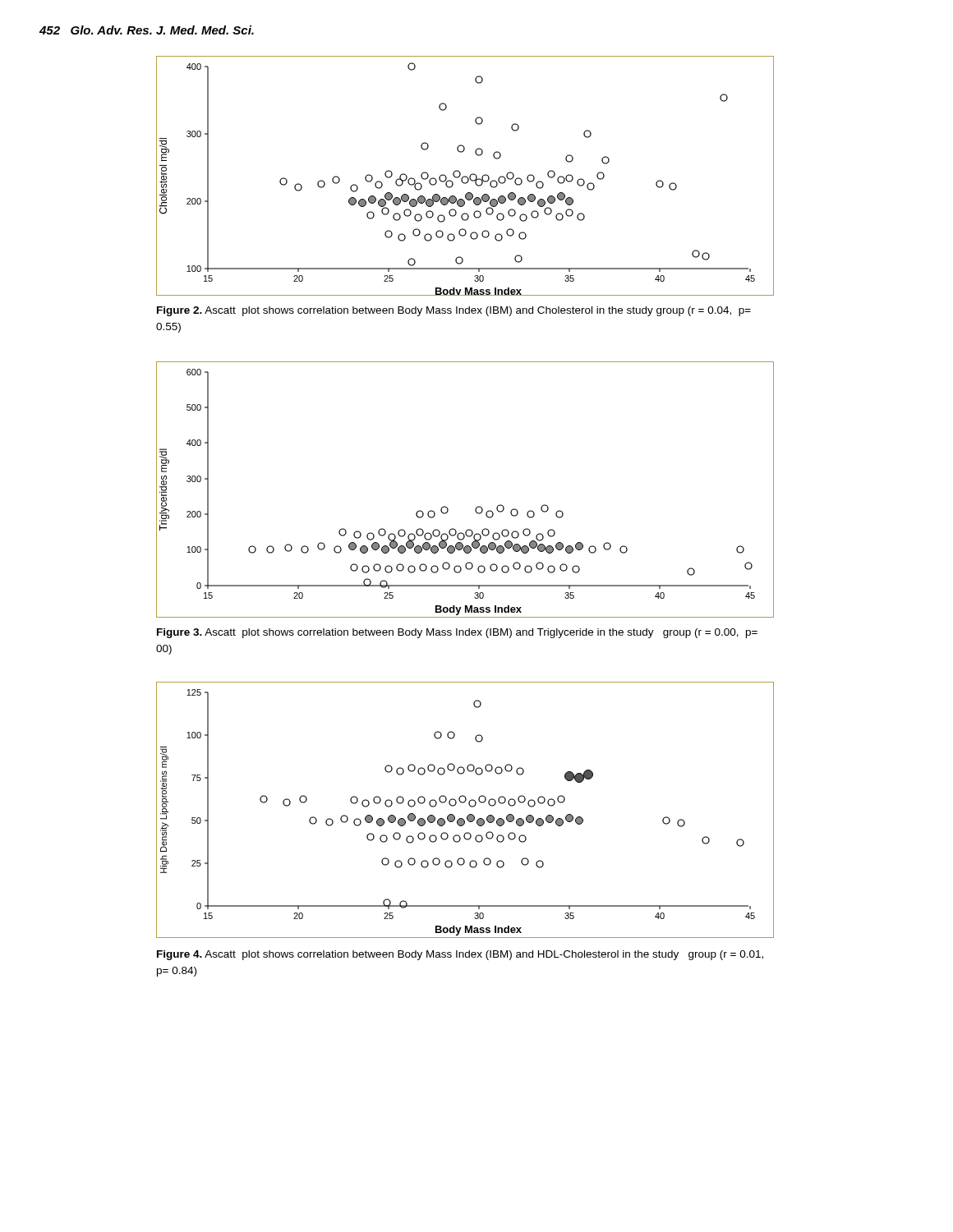Locate the caption that opens with "Figure 4. Ascatt plot shows correlation between"
The height and width of the screenshot is (1232, 953).
pos(462,962)
